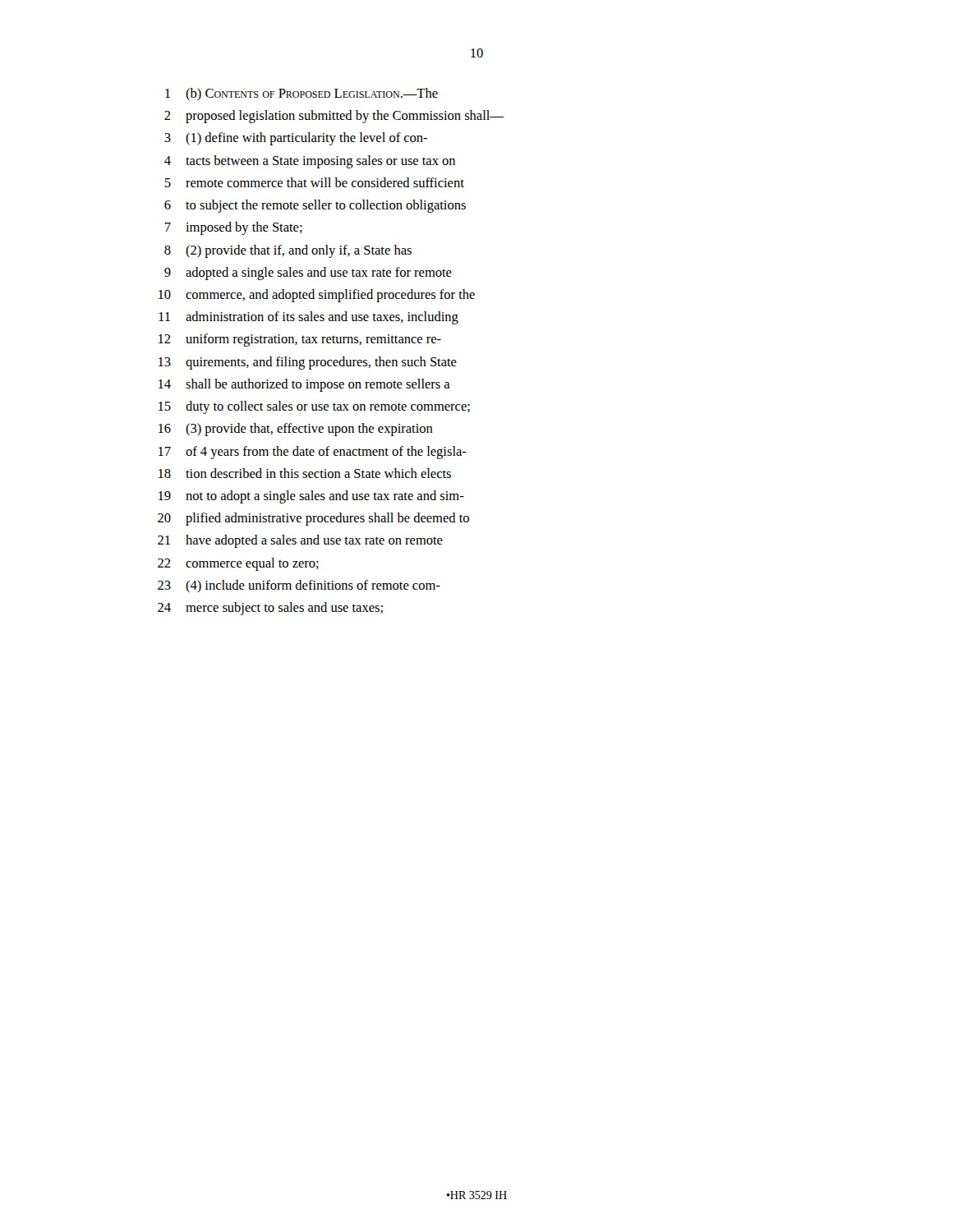
Task: Point to the text starting "23 (4) include uniform"
Action: (299, 586)
